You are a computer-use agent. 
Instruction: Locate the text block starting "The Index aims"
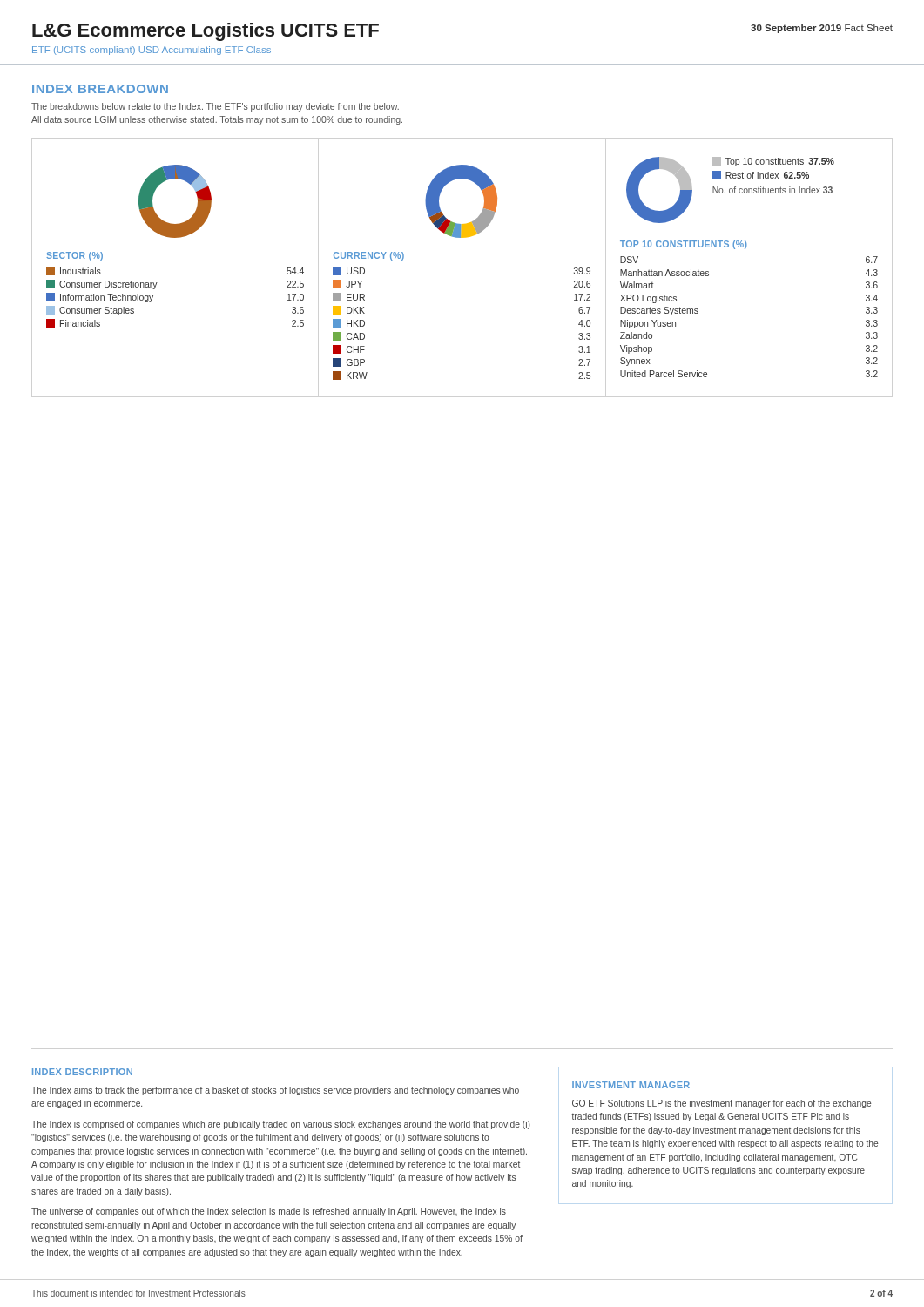coord(275,1097)
